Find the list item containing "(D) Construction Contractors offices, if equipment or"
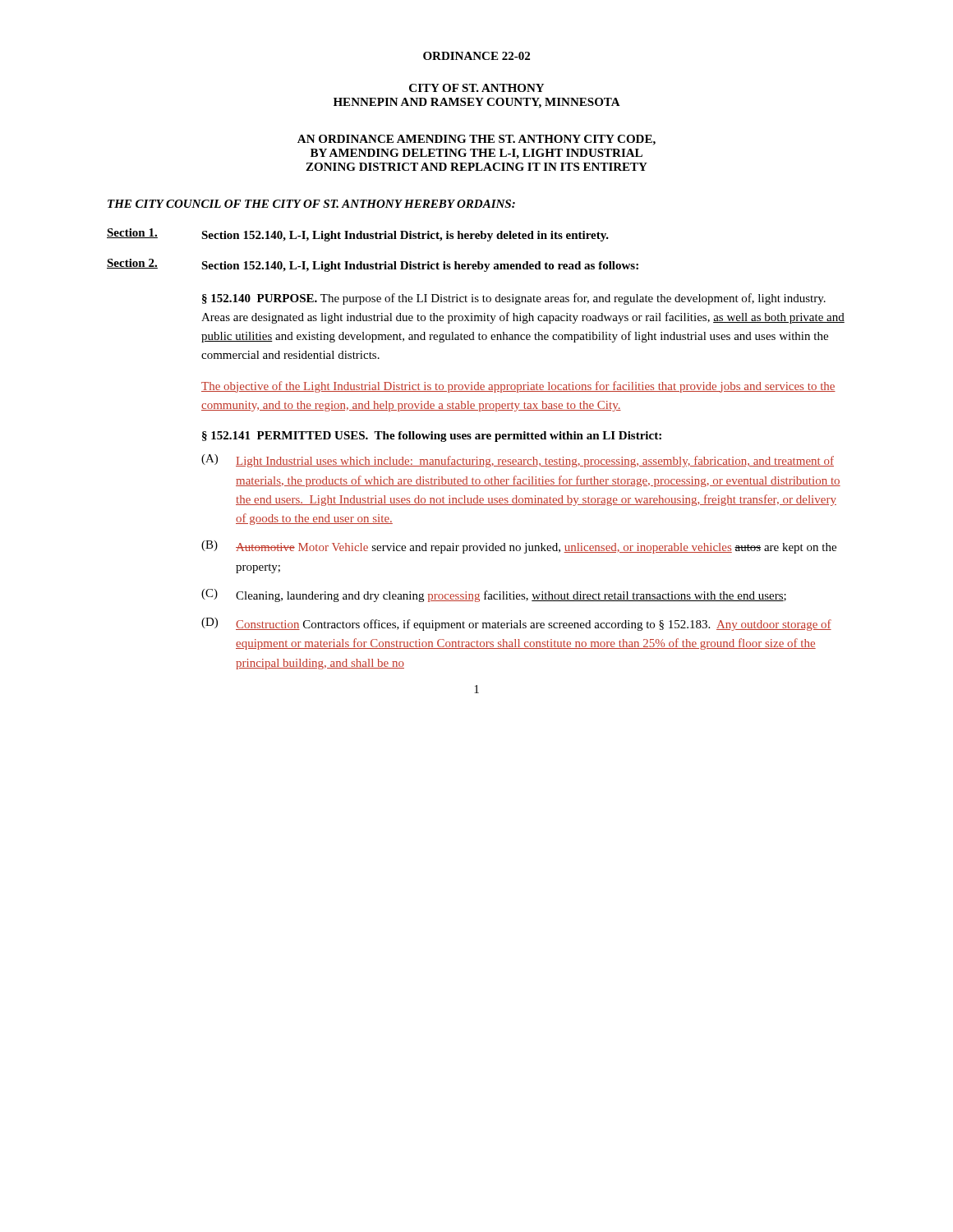953x1232 pixels. 524,644
